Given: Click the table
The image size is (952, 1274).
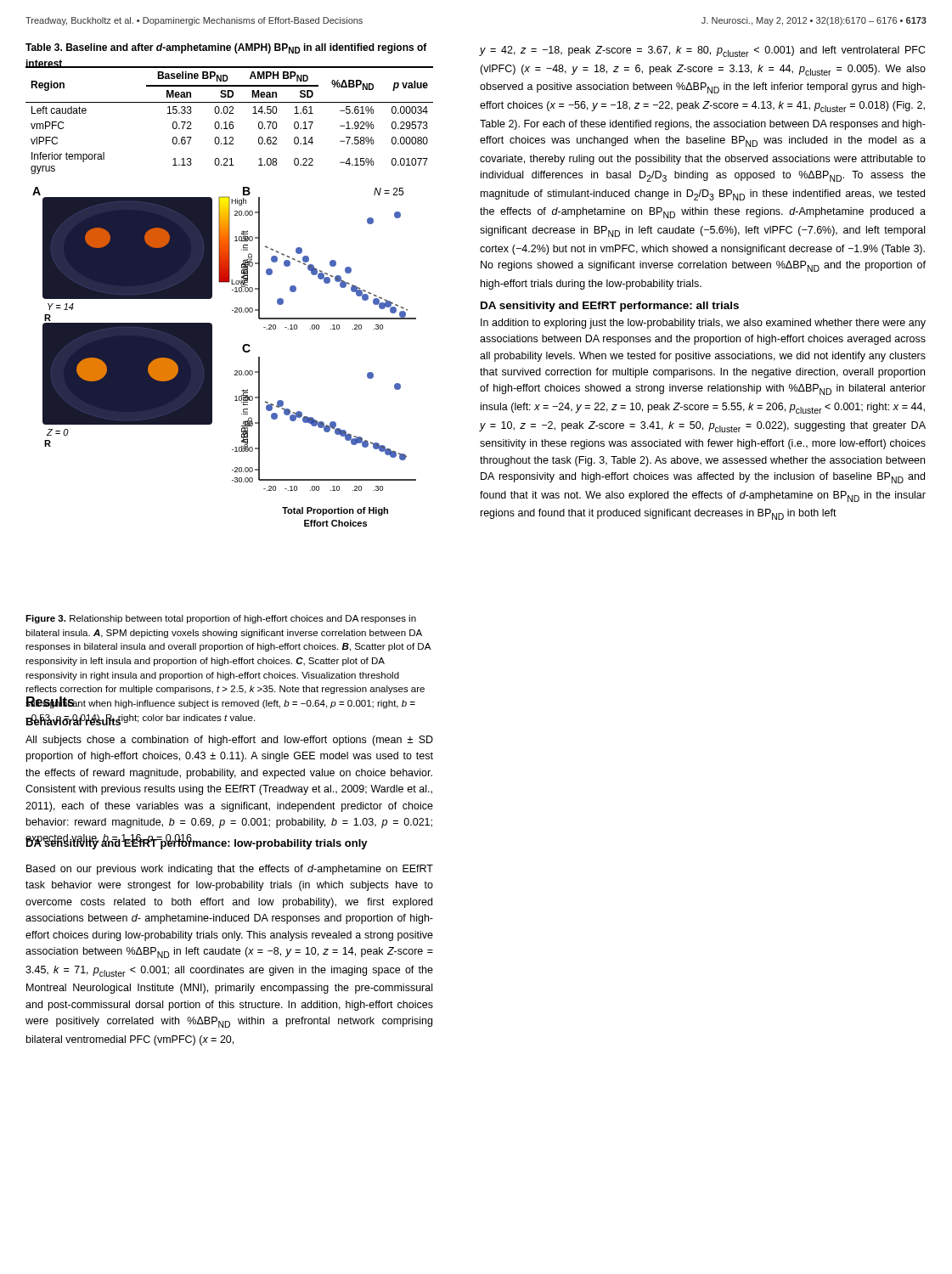Looking at the screenshot, I should [229, 137].
